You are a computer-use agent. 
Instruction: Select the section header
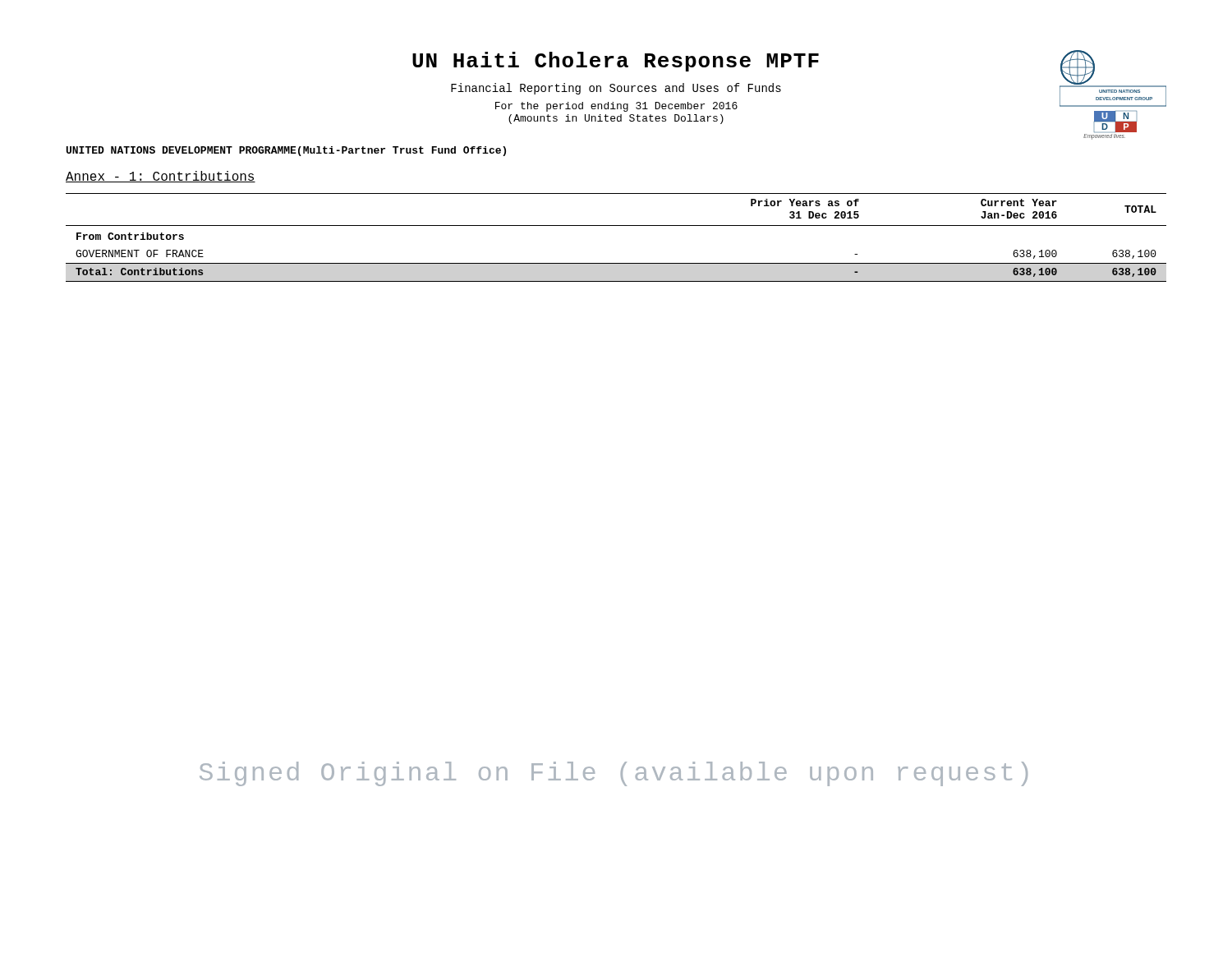coord(287,151)
